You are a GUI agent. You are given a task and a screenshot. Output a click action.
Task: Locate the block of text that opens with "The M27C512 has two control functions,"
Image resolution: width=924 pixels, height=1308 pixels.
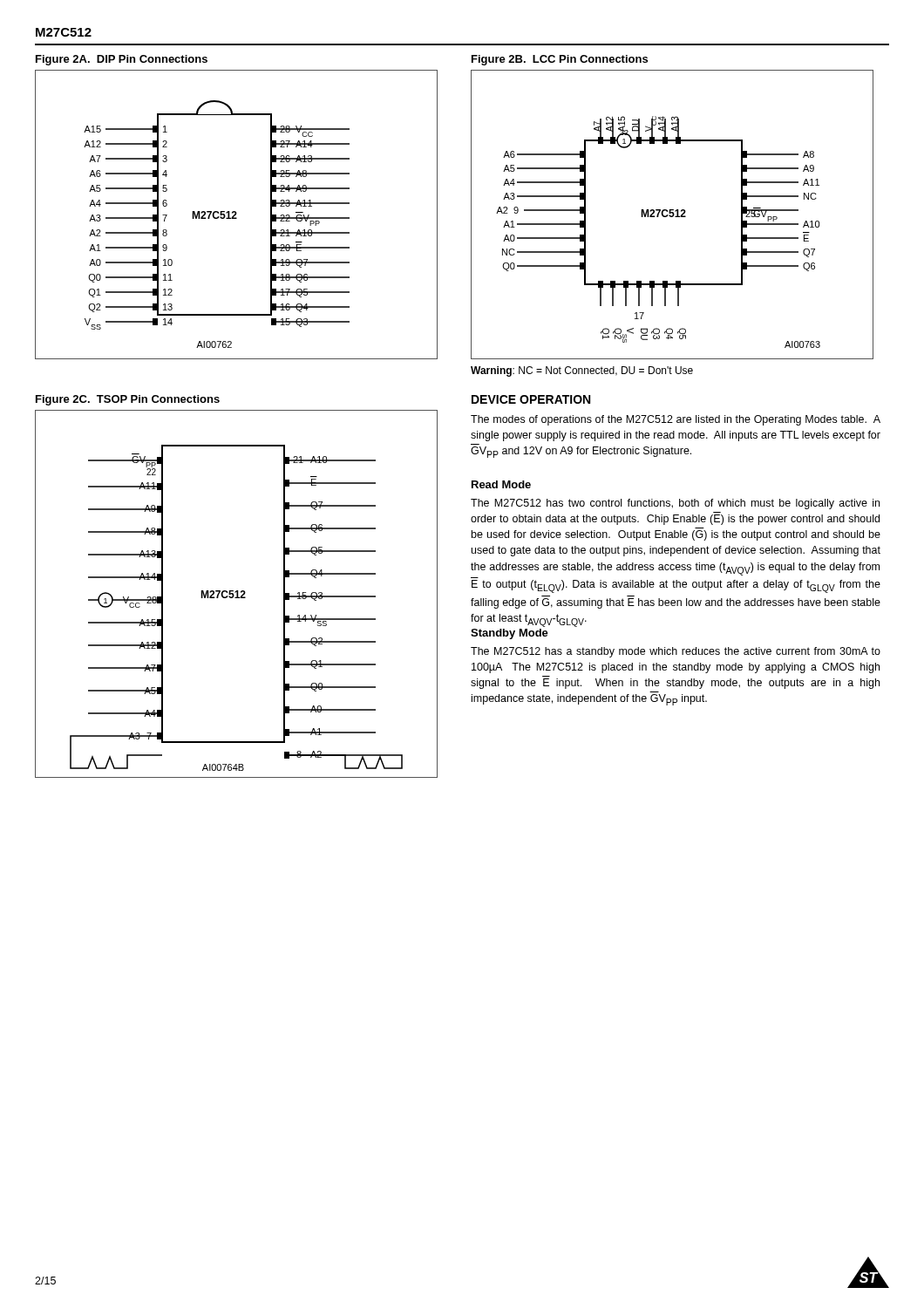click(676, 562)
